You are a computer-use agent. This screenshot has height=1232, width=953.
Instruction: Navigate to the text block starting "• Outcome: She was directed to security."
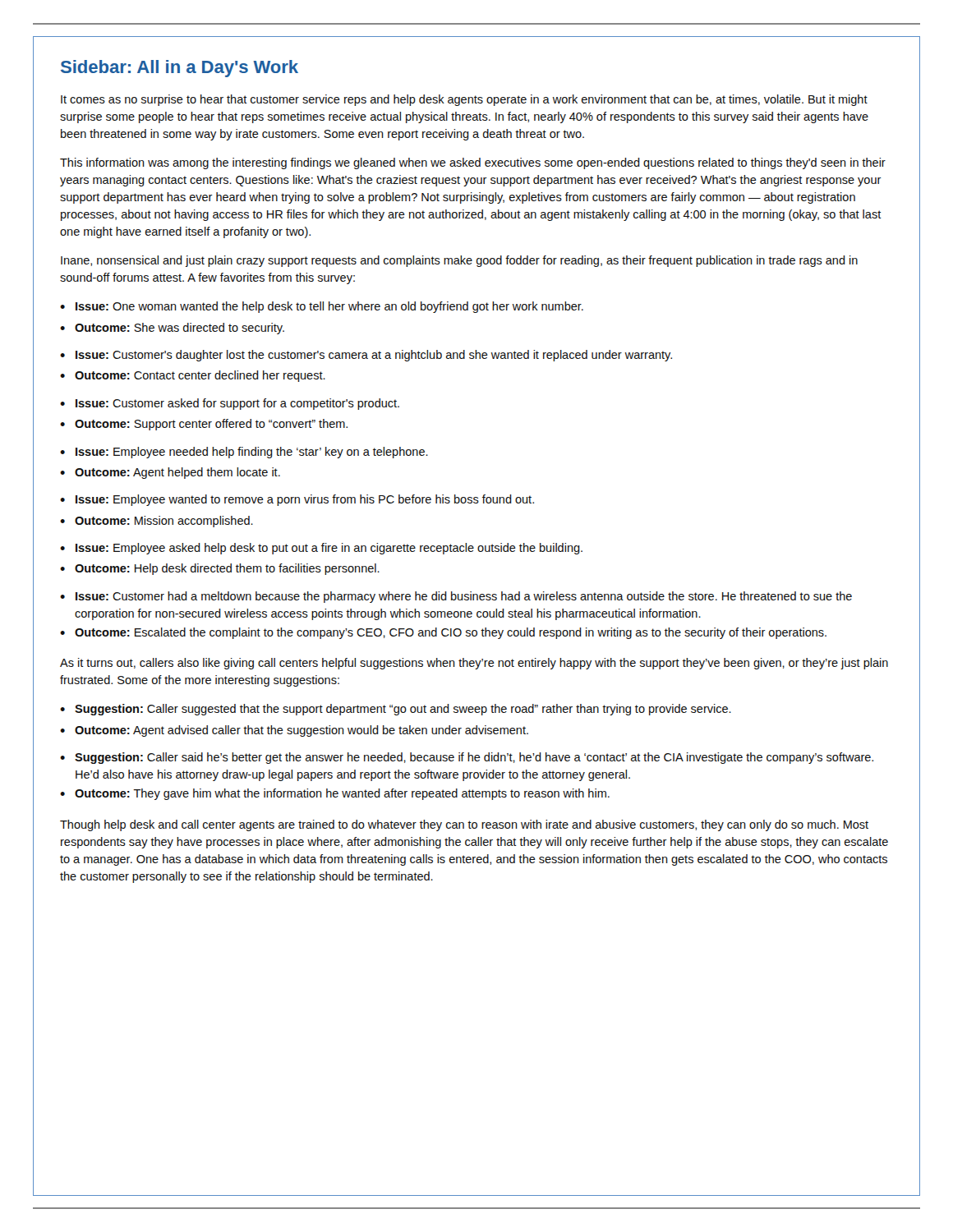pyautogui.click(x=172, y=329)
